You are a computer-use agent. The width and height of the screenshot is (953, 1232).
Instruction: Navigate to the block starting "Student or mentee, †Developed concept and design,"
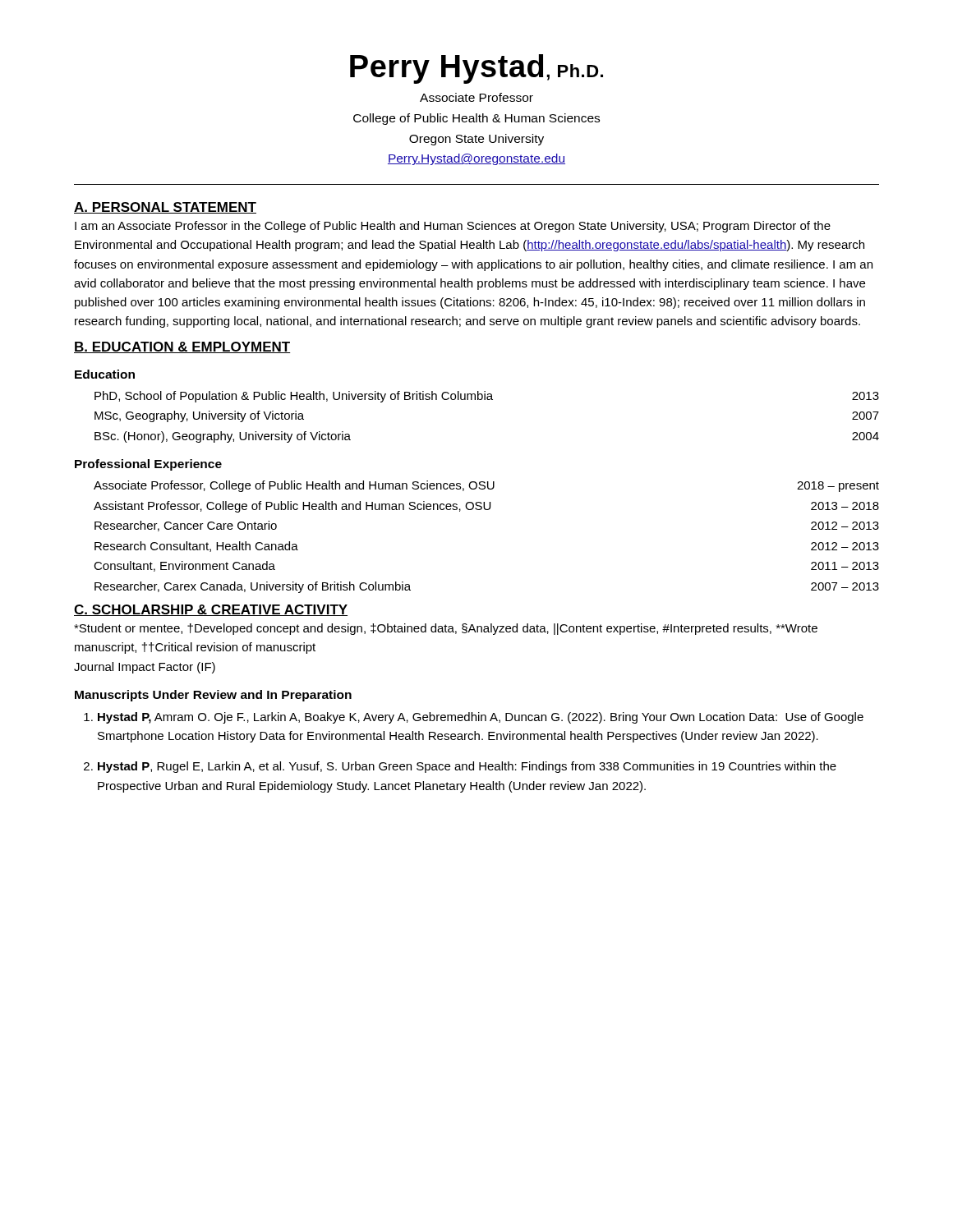click(x=446, y=629)
